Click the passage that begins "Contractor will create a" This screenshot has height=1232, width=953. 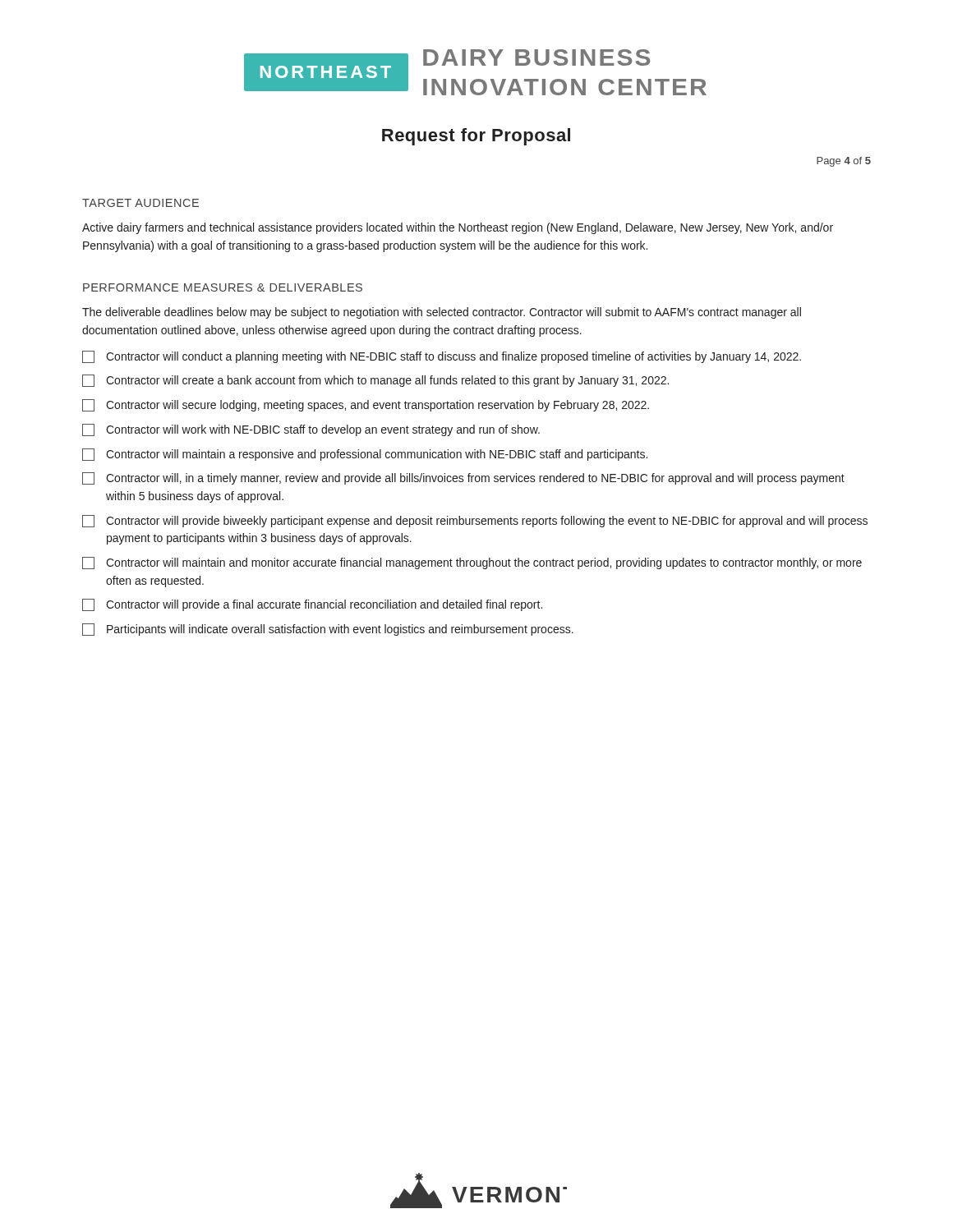click(x=476, y=381)
